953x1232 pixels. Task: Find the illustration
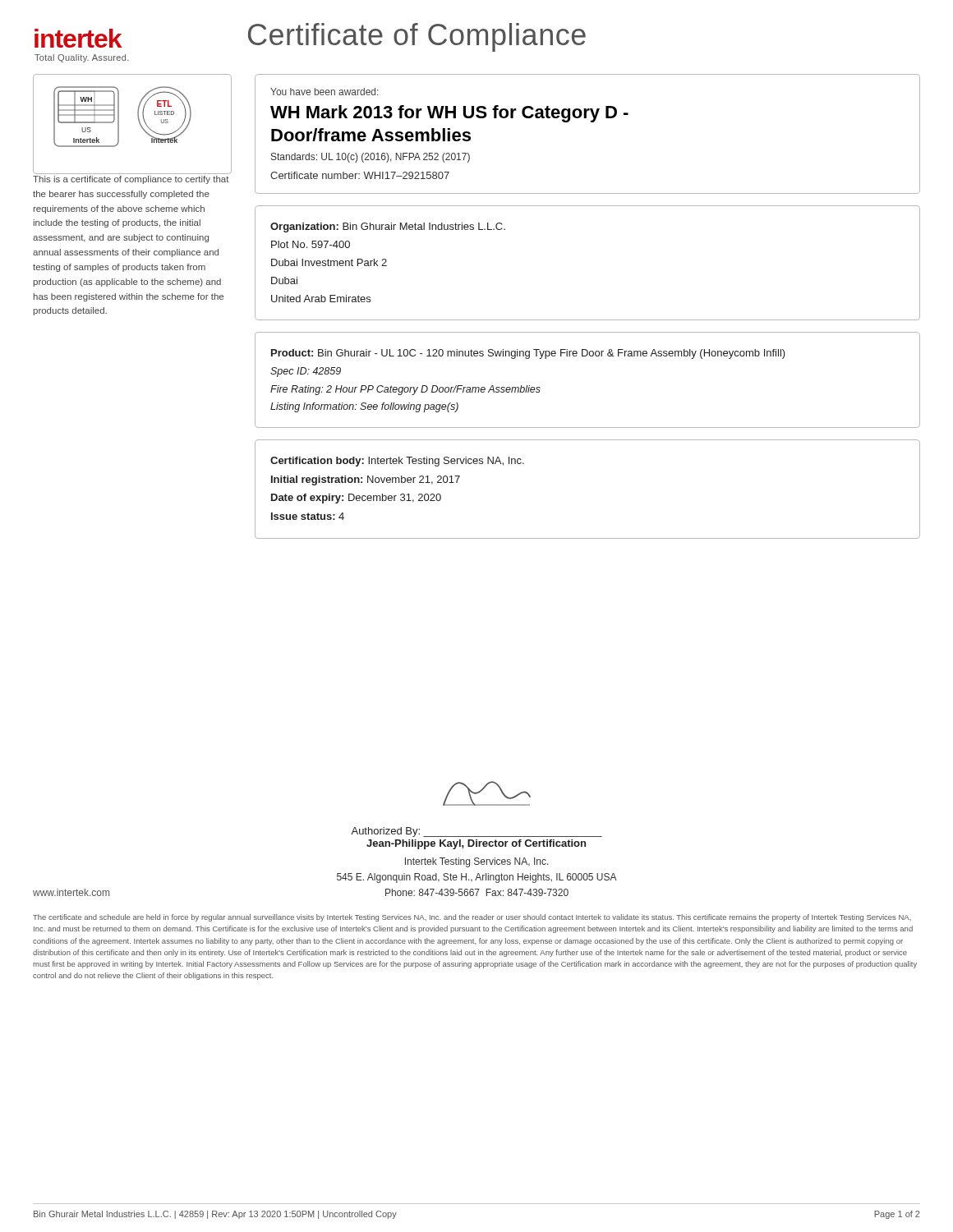[x=476, y=796]
